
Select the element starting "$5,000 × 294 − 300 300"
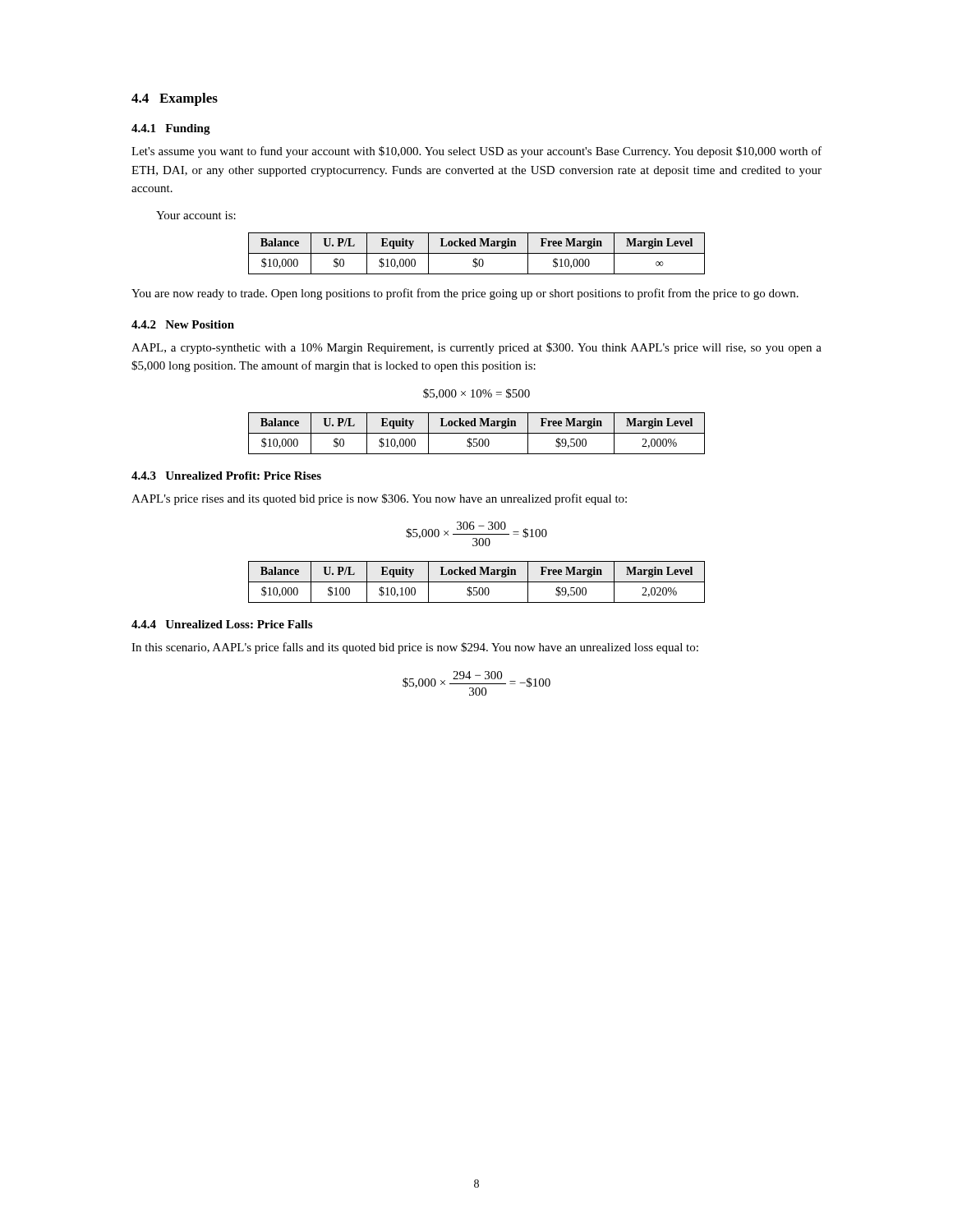tap(476, 683)
